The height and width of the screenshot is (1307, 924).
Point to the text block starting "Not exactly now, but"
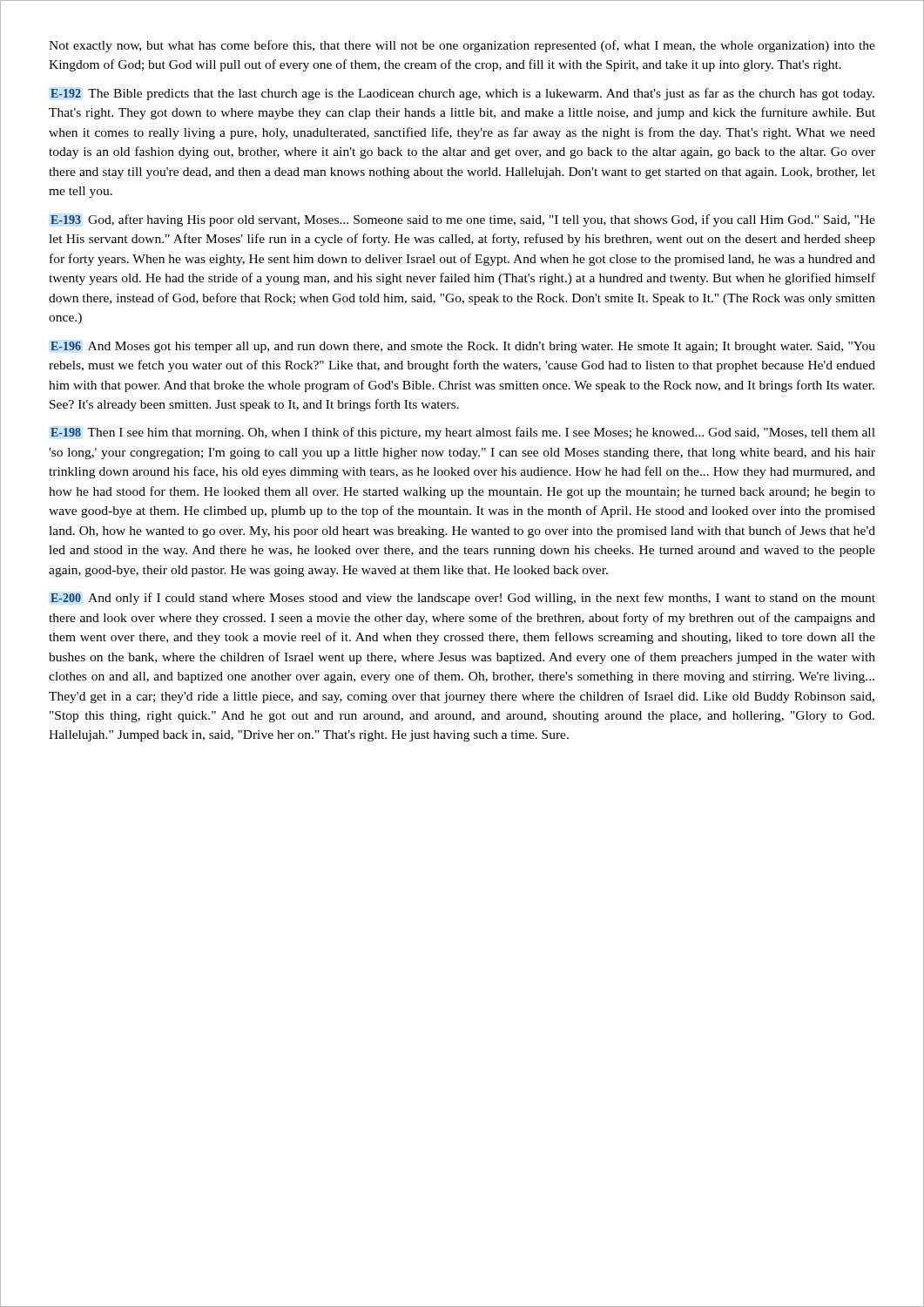(x=462, y=55)
